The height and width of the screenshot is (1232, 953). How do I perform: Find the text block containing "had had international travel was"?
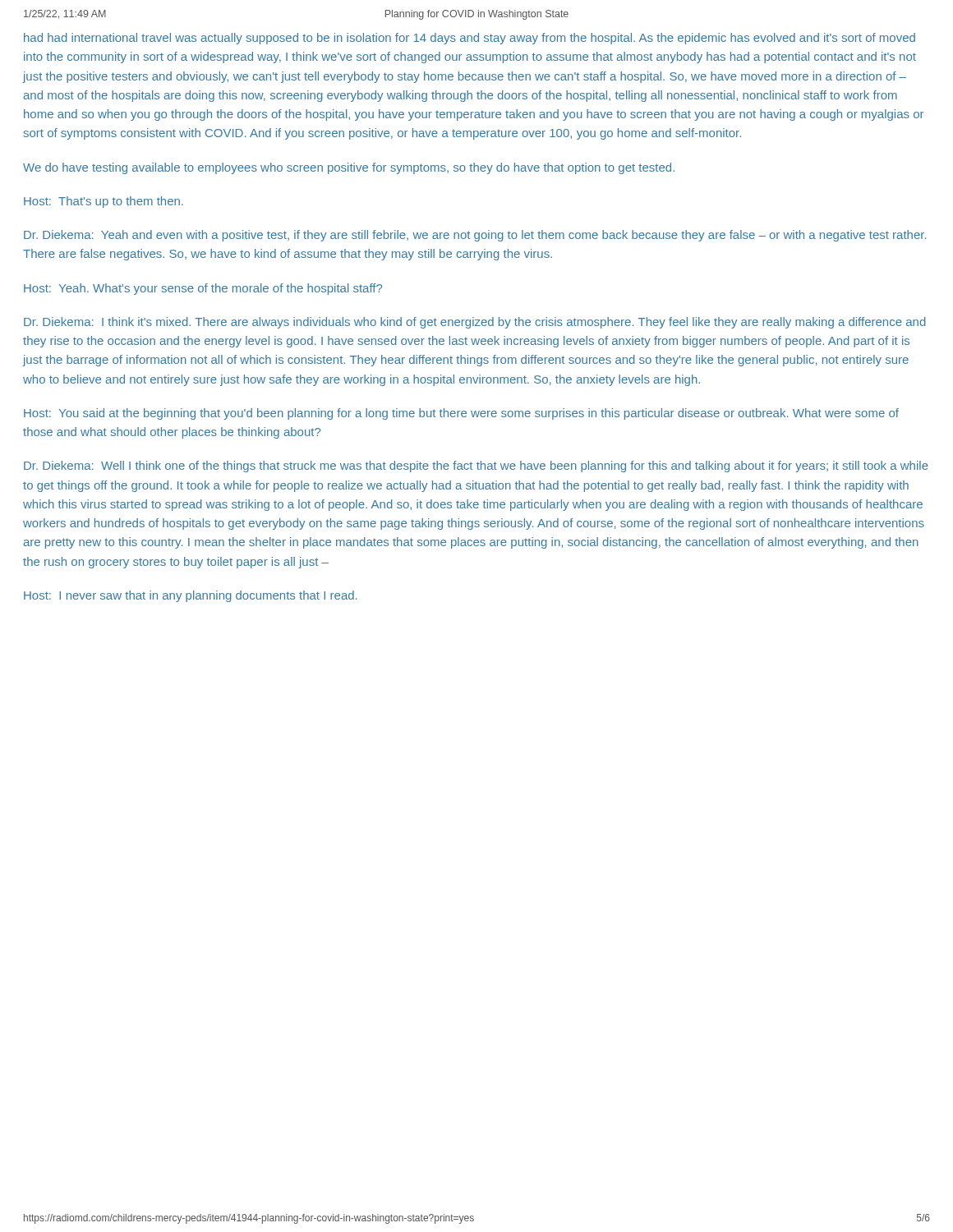click(473, 85)
